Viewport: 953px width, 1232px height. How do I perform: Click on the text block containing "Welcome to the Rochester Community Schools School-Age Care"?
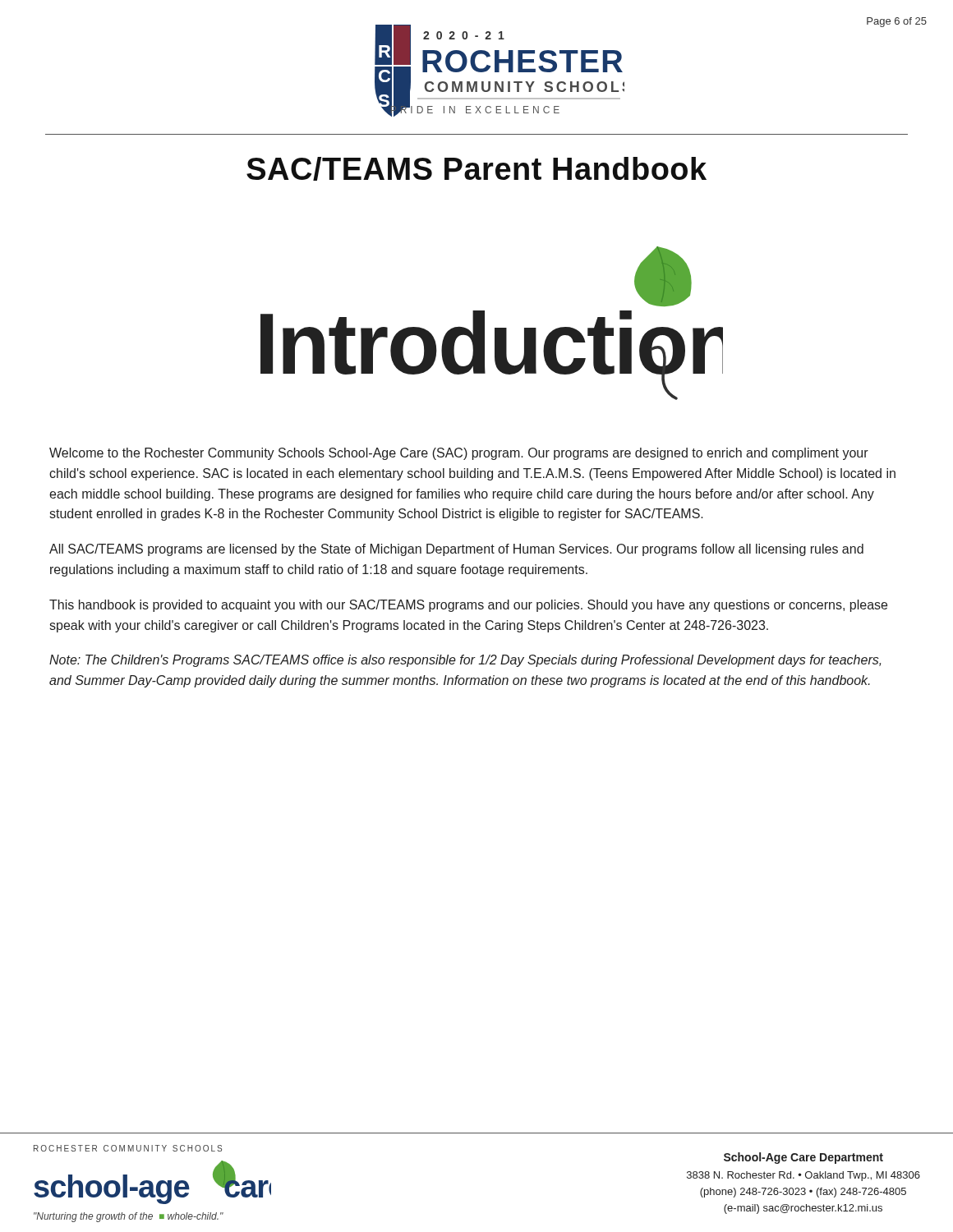476,484
